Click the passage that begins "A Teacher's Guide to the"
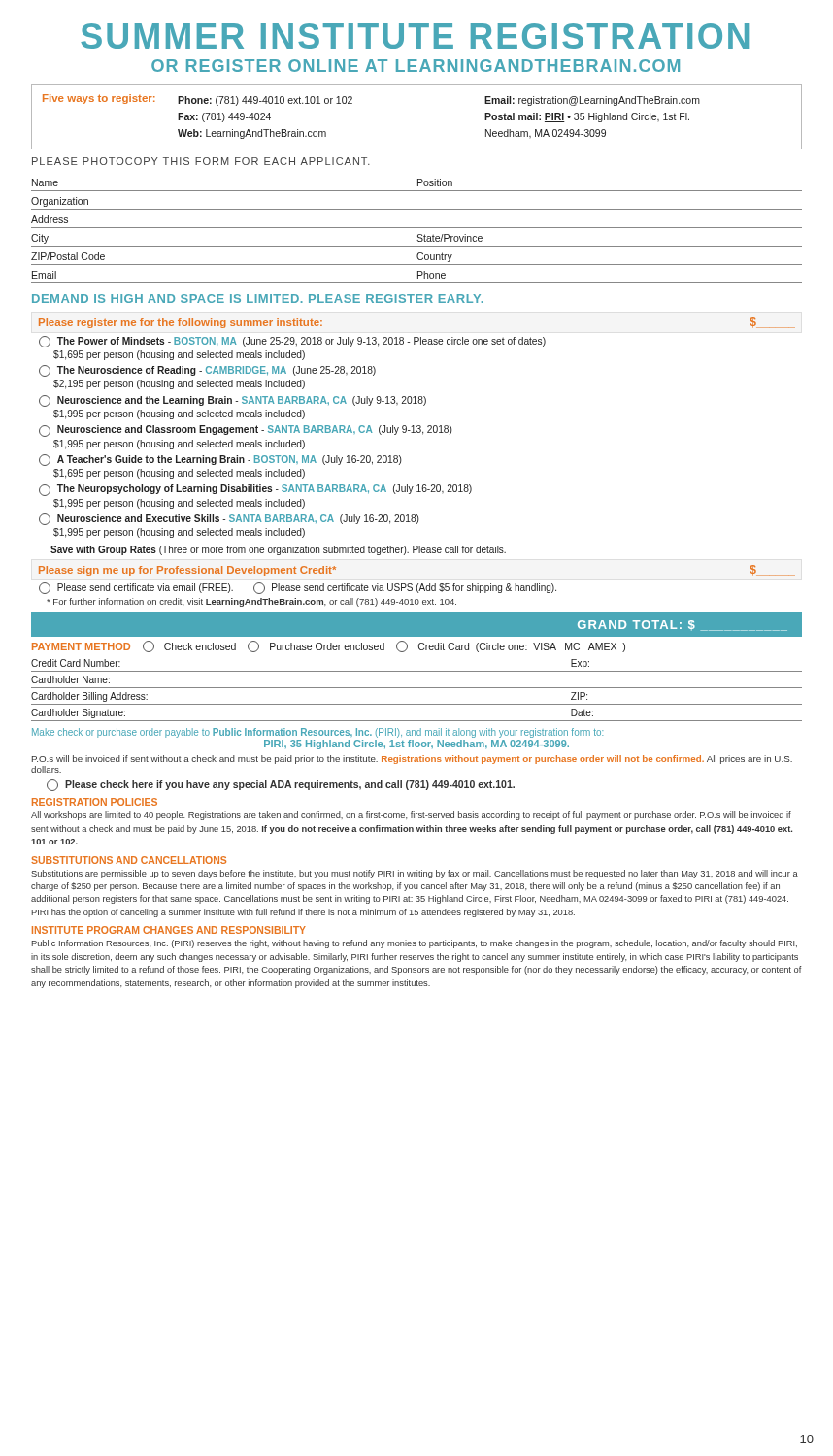The height and width of the screenshot is (1456, 833). pos(220,466)
